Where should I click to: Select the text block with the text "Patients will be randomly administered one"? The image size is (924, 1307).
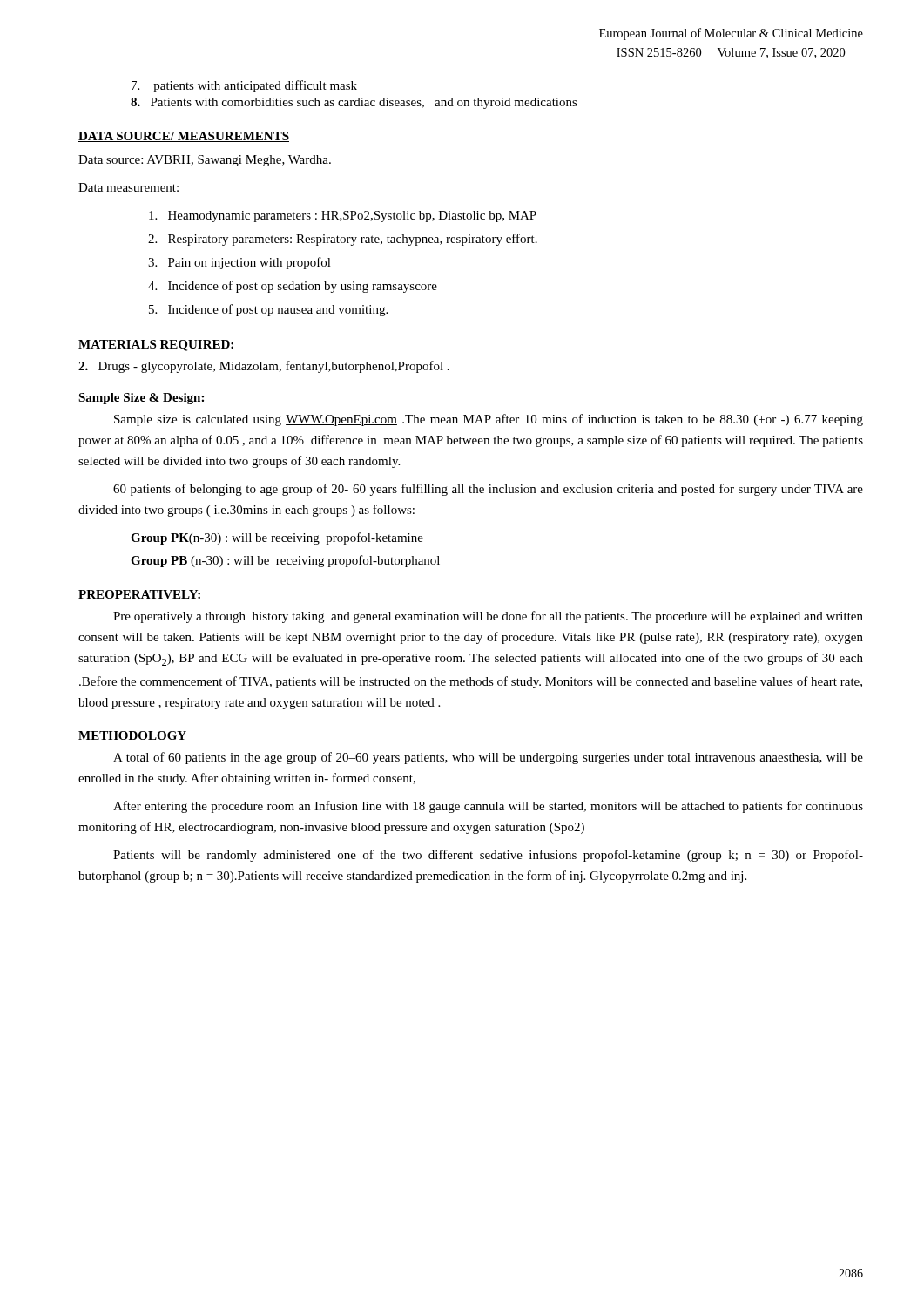point(471,865)
